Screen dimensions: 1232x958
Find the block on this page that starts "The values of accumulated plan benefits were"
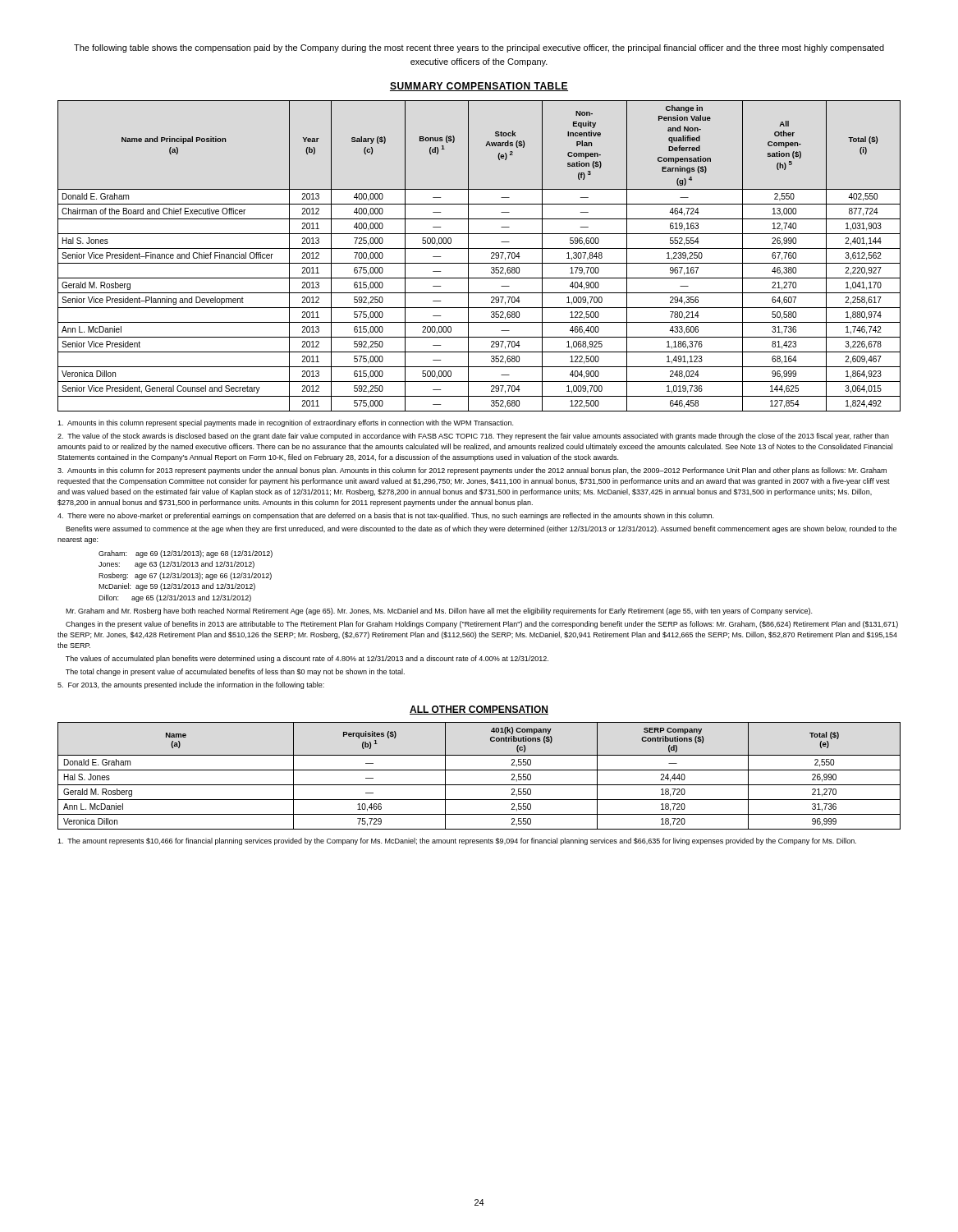(303, 659)
